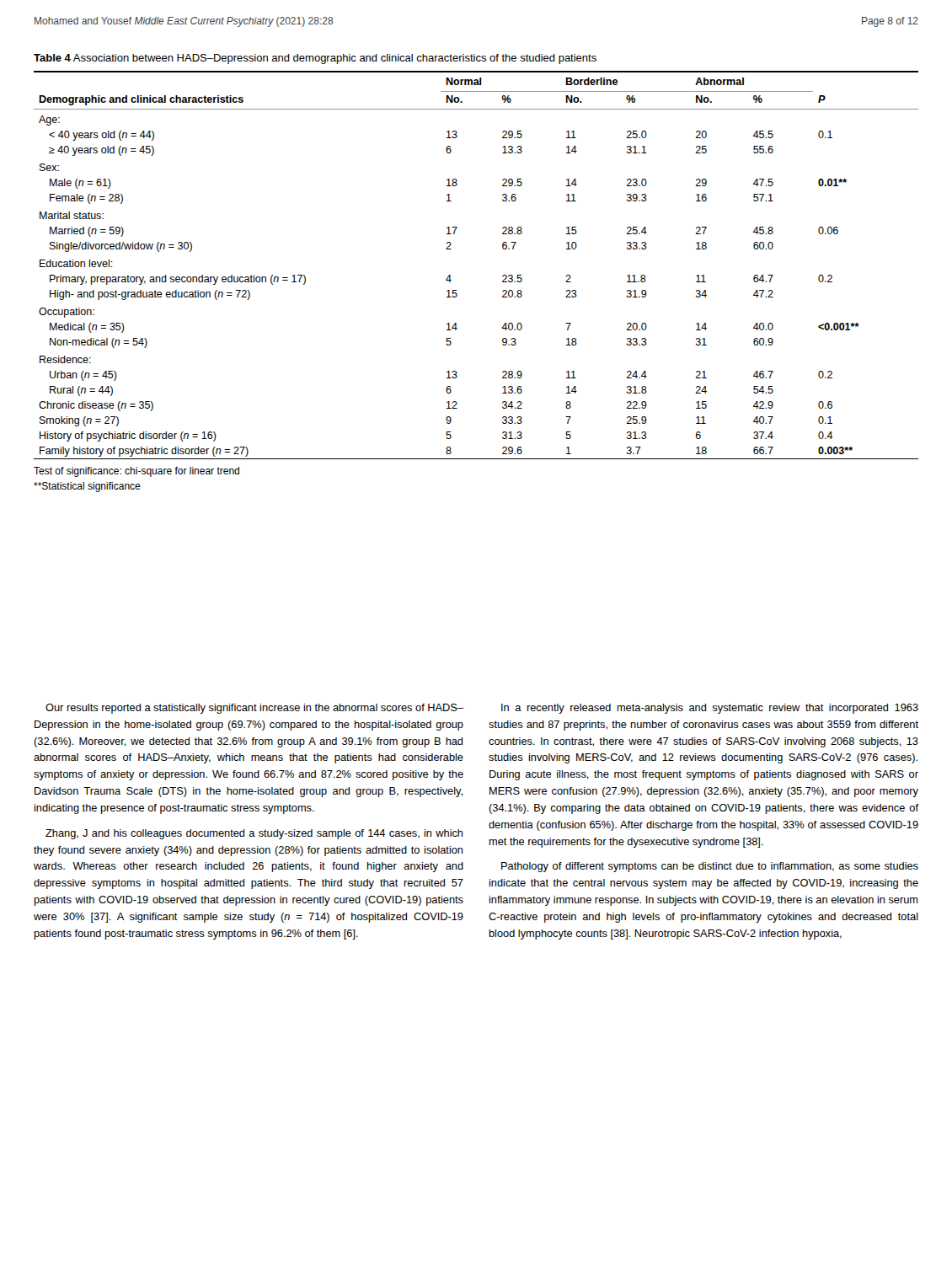Select the table that reads "Demographic and clinical characteristics"
The image size is (952, 1264).
tap(476, 265)
